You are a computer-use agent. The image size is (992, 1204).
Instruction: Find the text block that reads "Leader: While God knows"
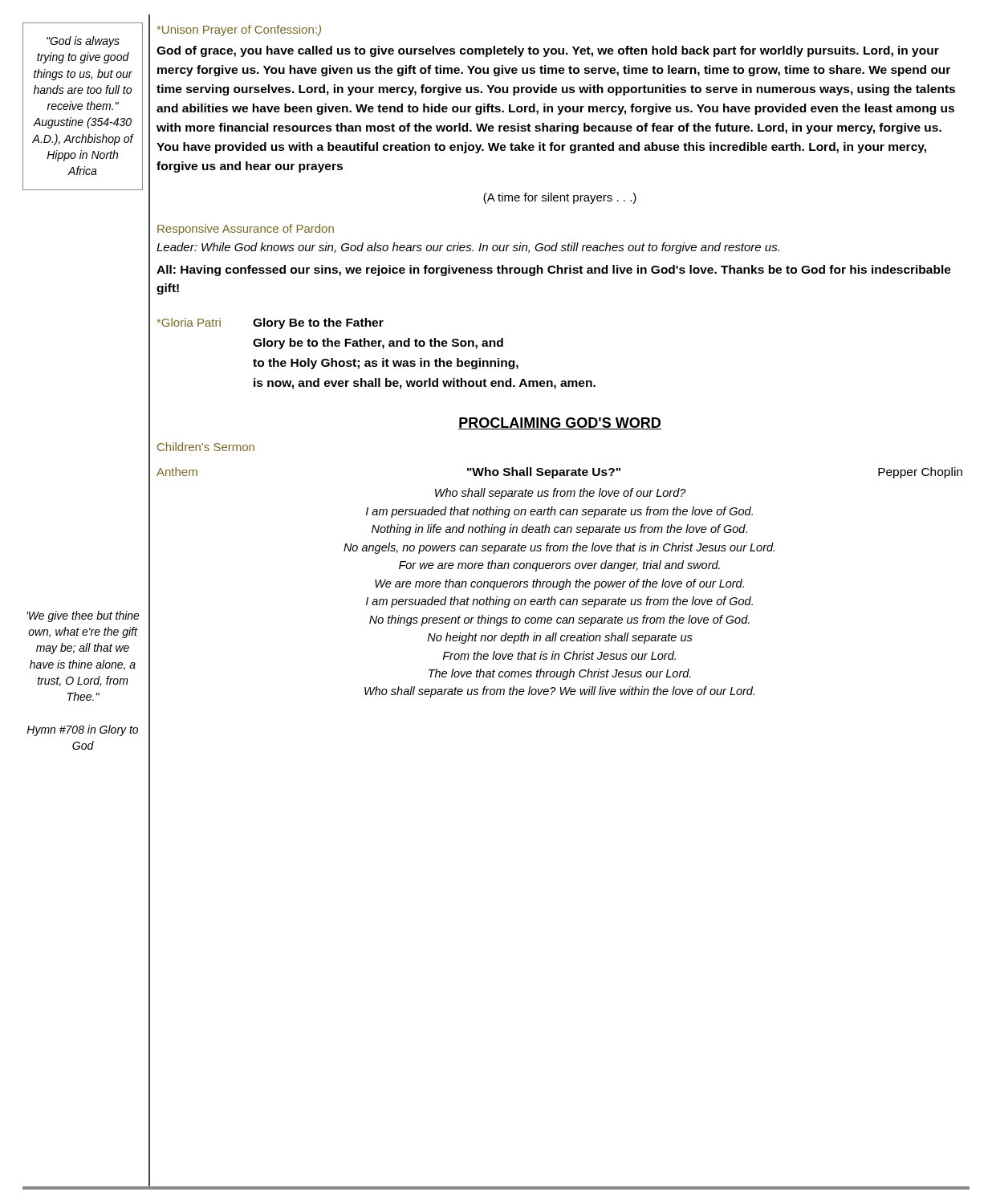469,247
